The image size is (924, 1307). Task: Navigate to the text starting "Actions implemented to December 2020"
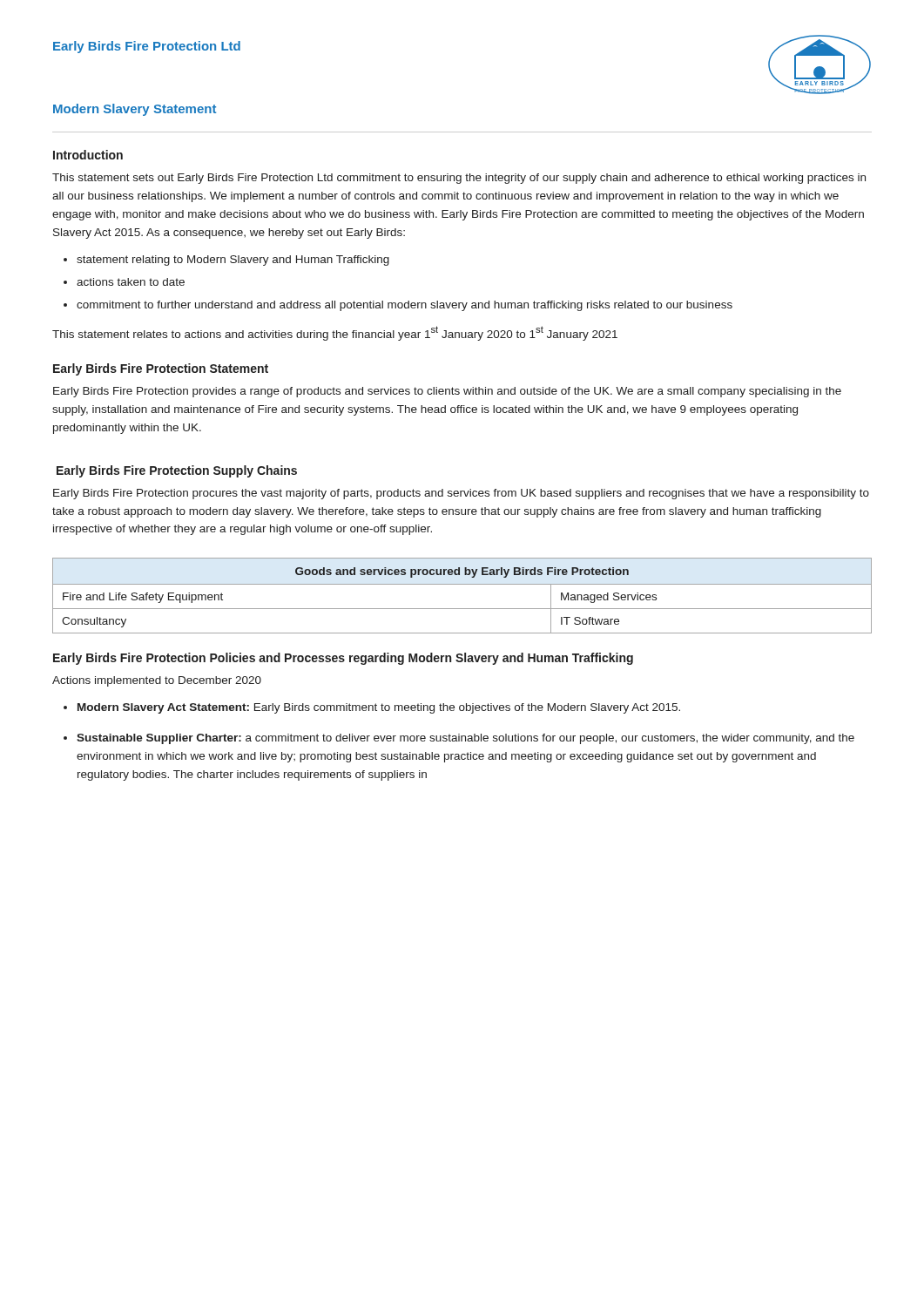coord(157,680)
